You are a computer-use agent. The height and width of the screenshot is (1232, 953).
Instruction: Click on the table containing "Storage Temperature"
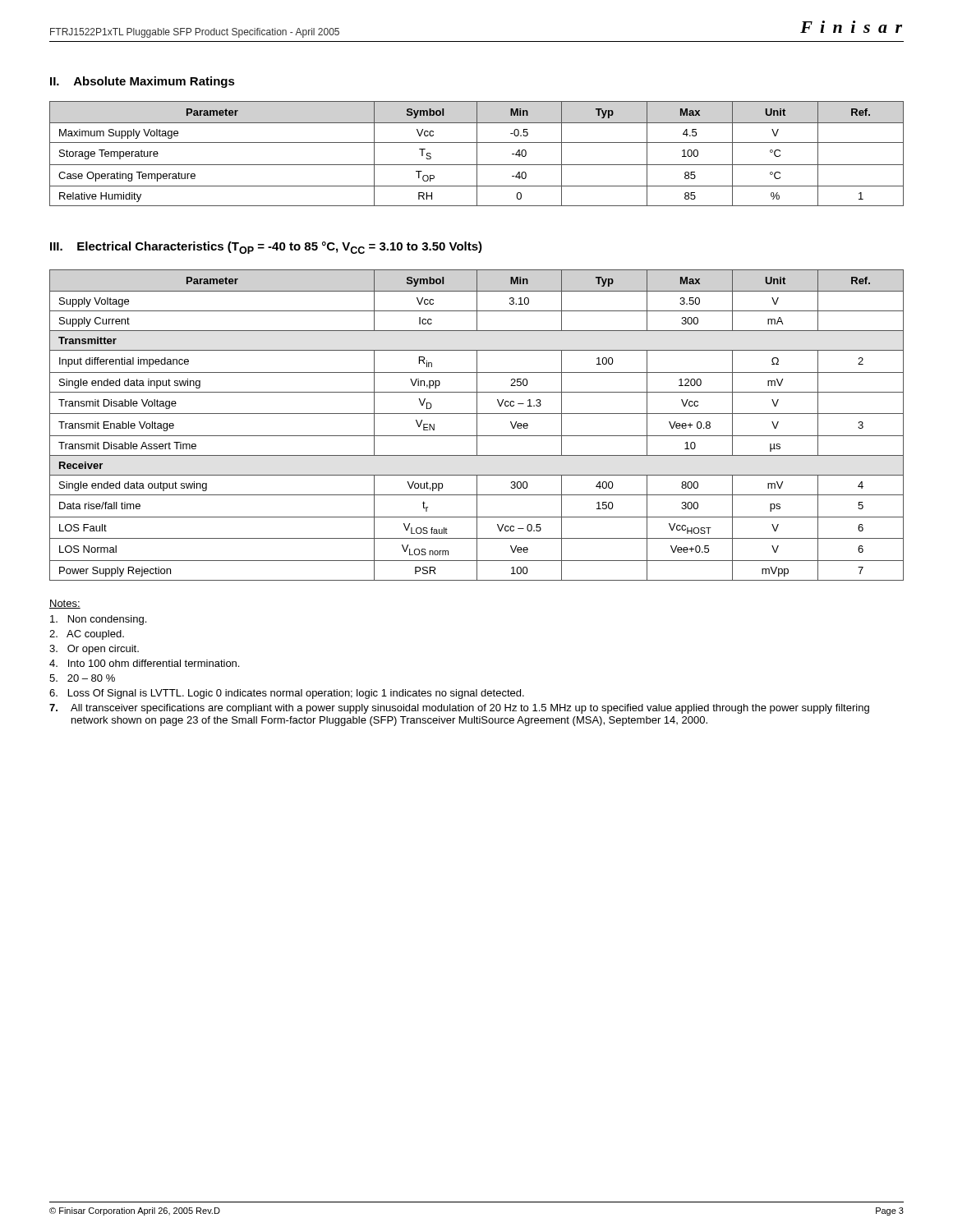click(x=476, y=154)
